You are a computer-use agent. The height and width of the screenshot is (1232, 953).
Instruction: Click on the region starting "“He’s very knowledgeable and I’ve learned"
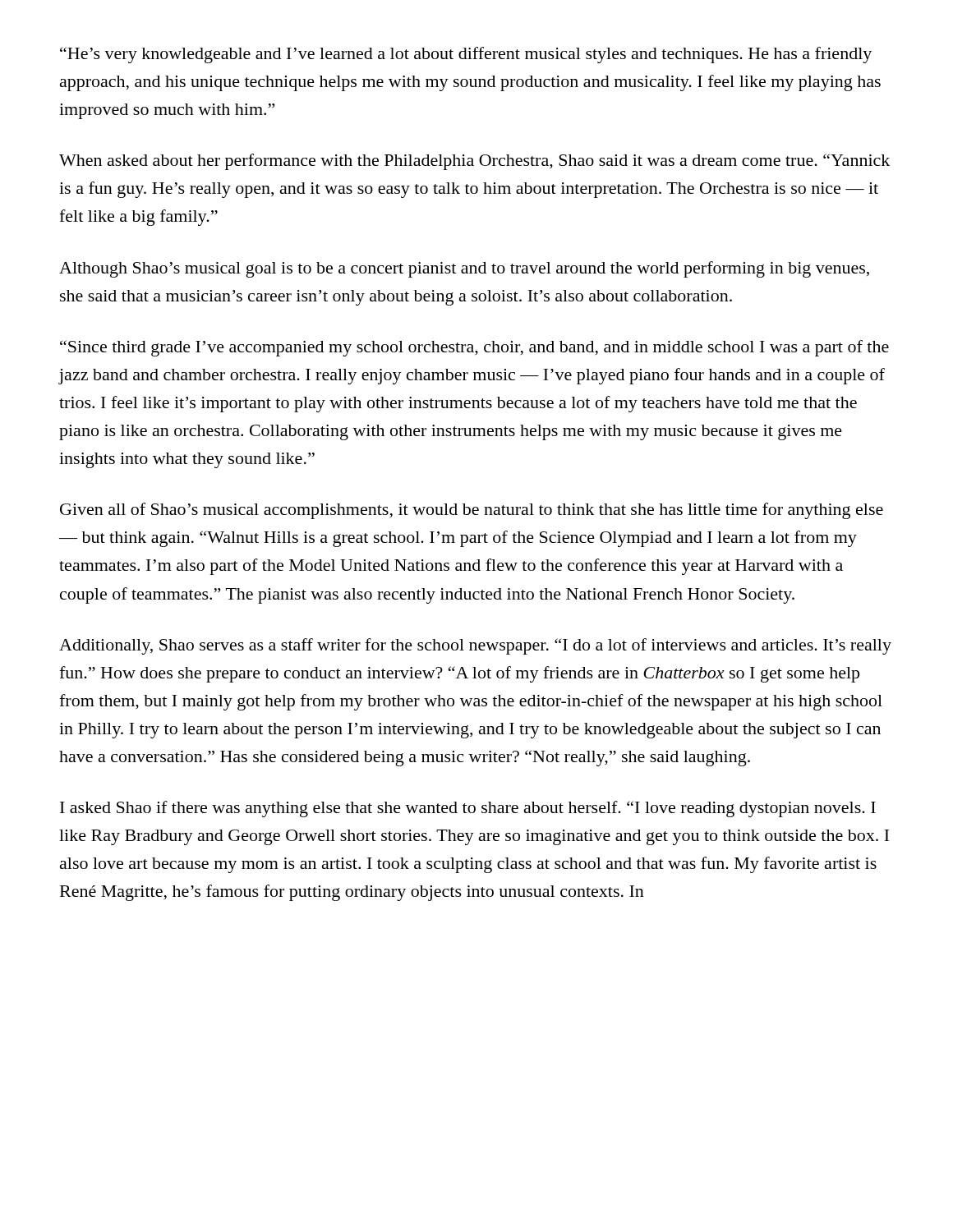470,81
